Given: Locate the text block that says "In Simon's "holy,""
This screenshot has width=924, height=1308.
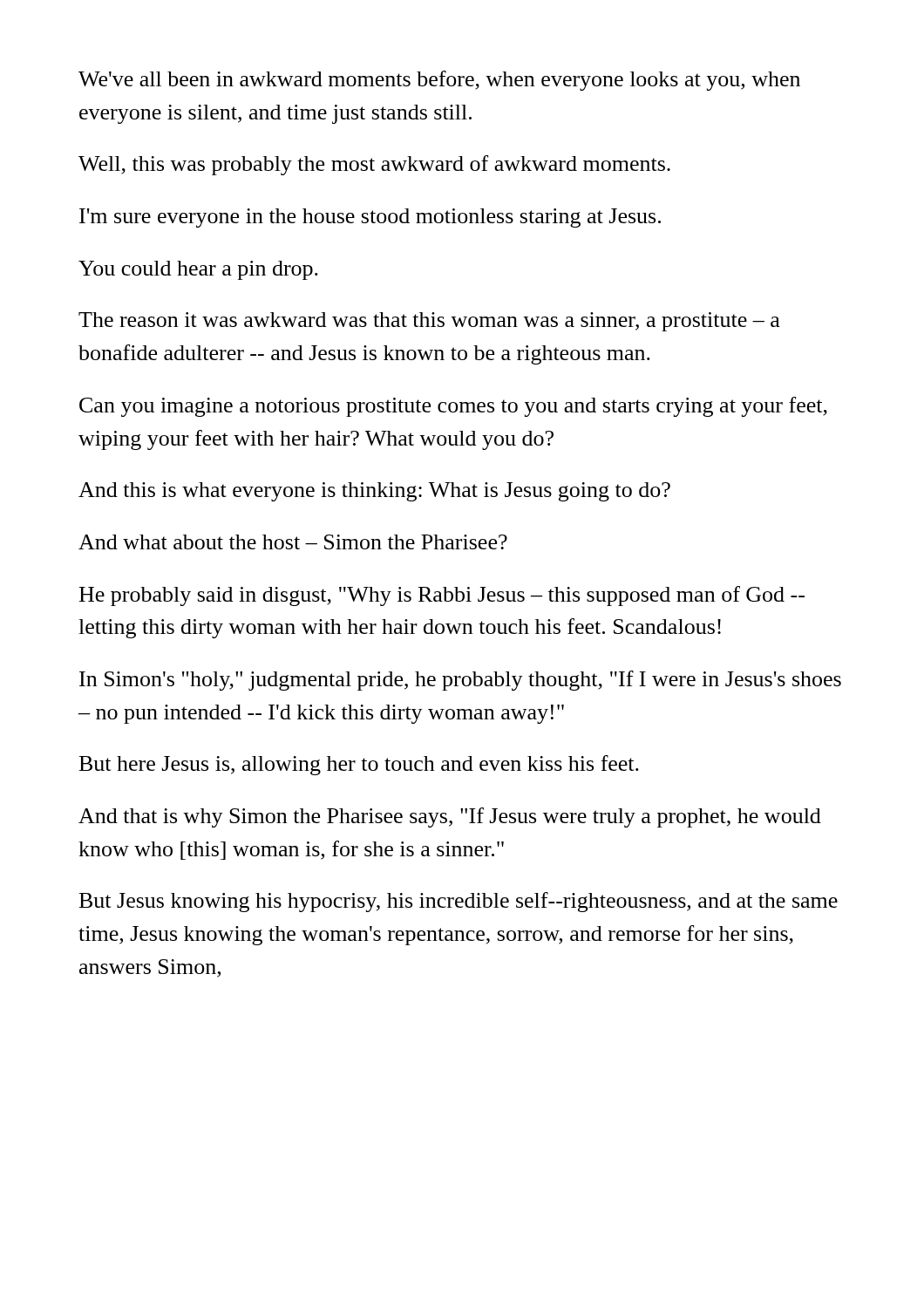Looking at the screenshot, I should click(460, 695).
